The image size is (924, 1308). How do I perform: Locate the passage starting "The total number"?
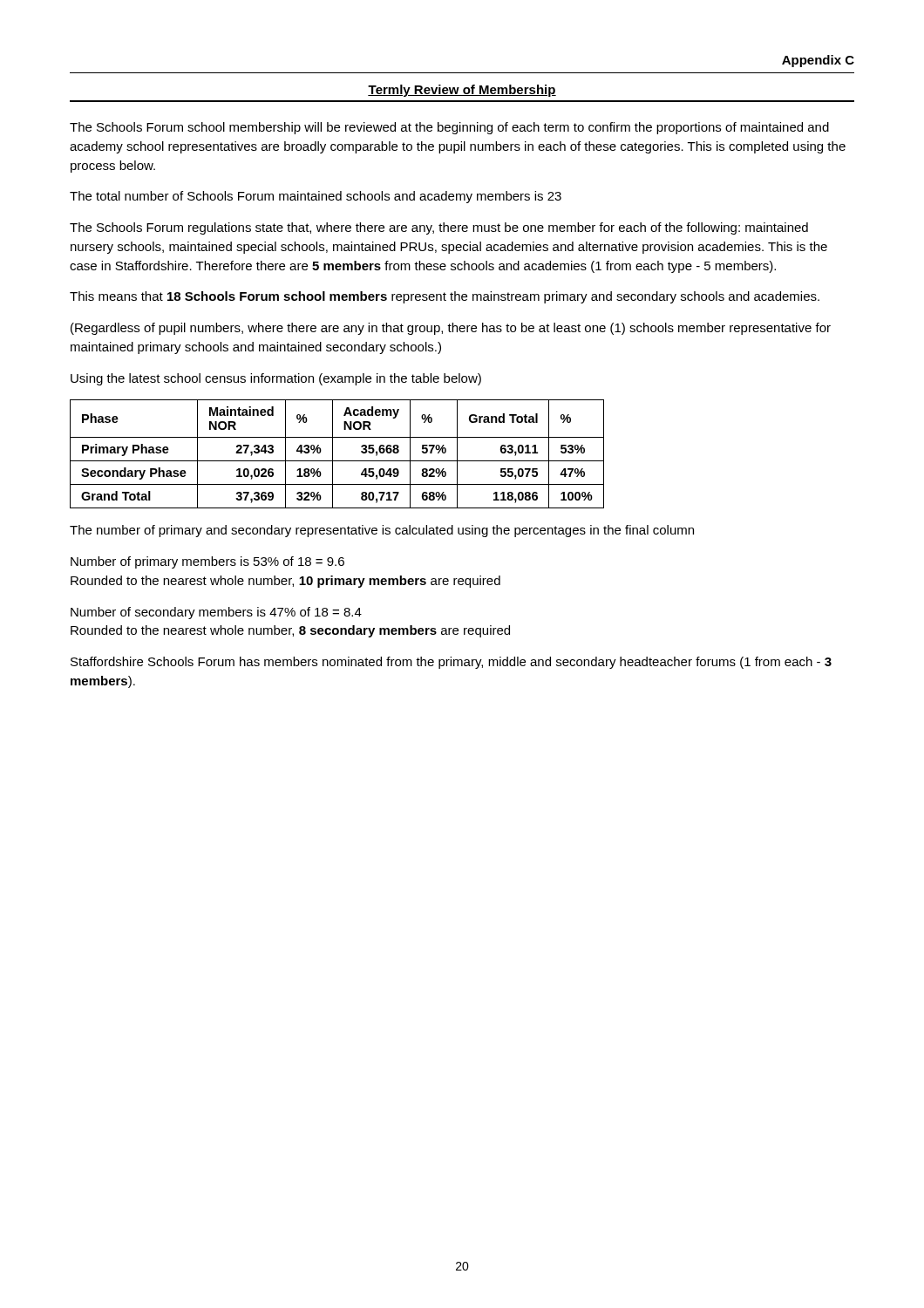[316, 196]
